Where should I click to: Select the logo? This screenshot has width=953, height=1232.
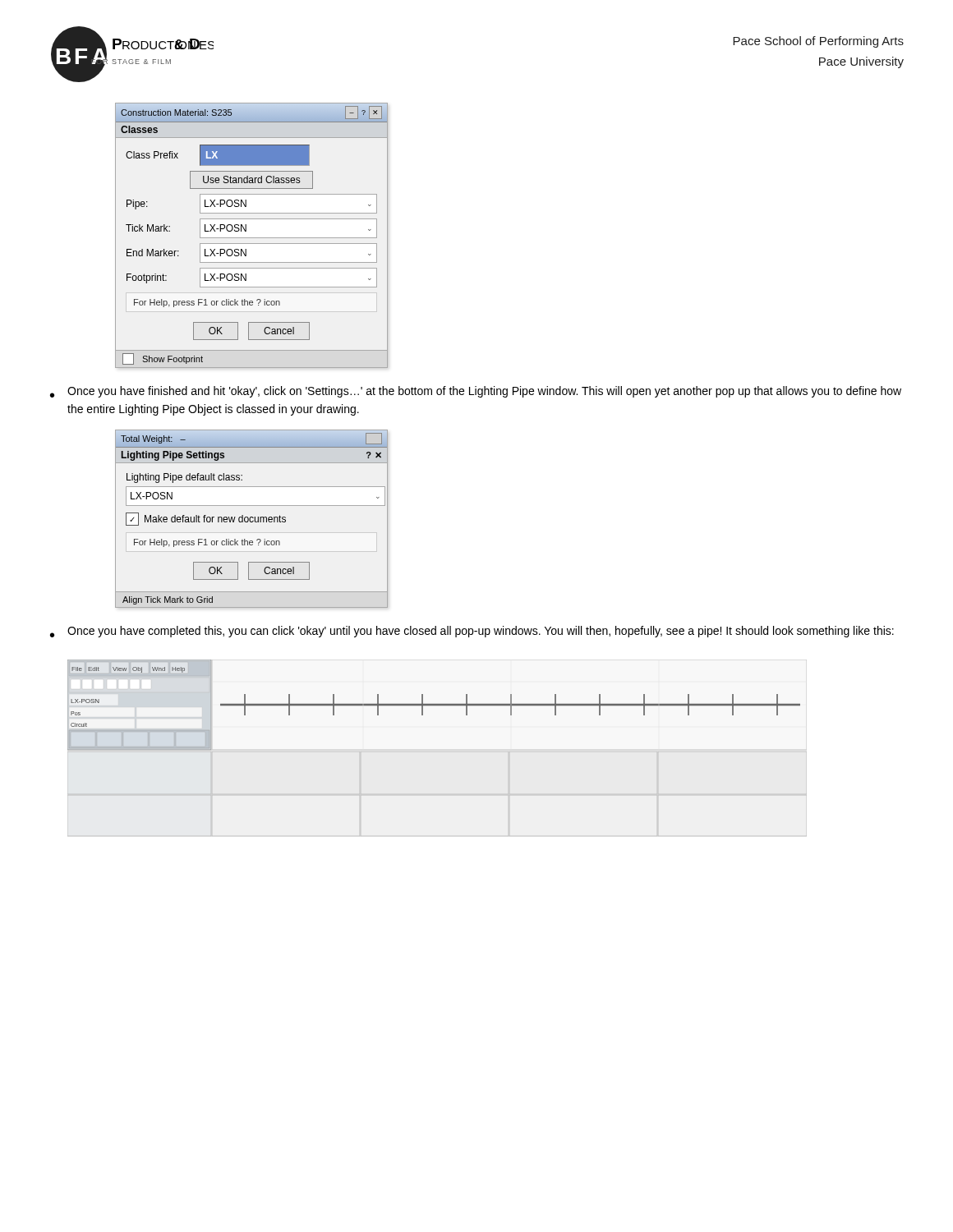[x=131, y=57]
